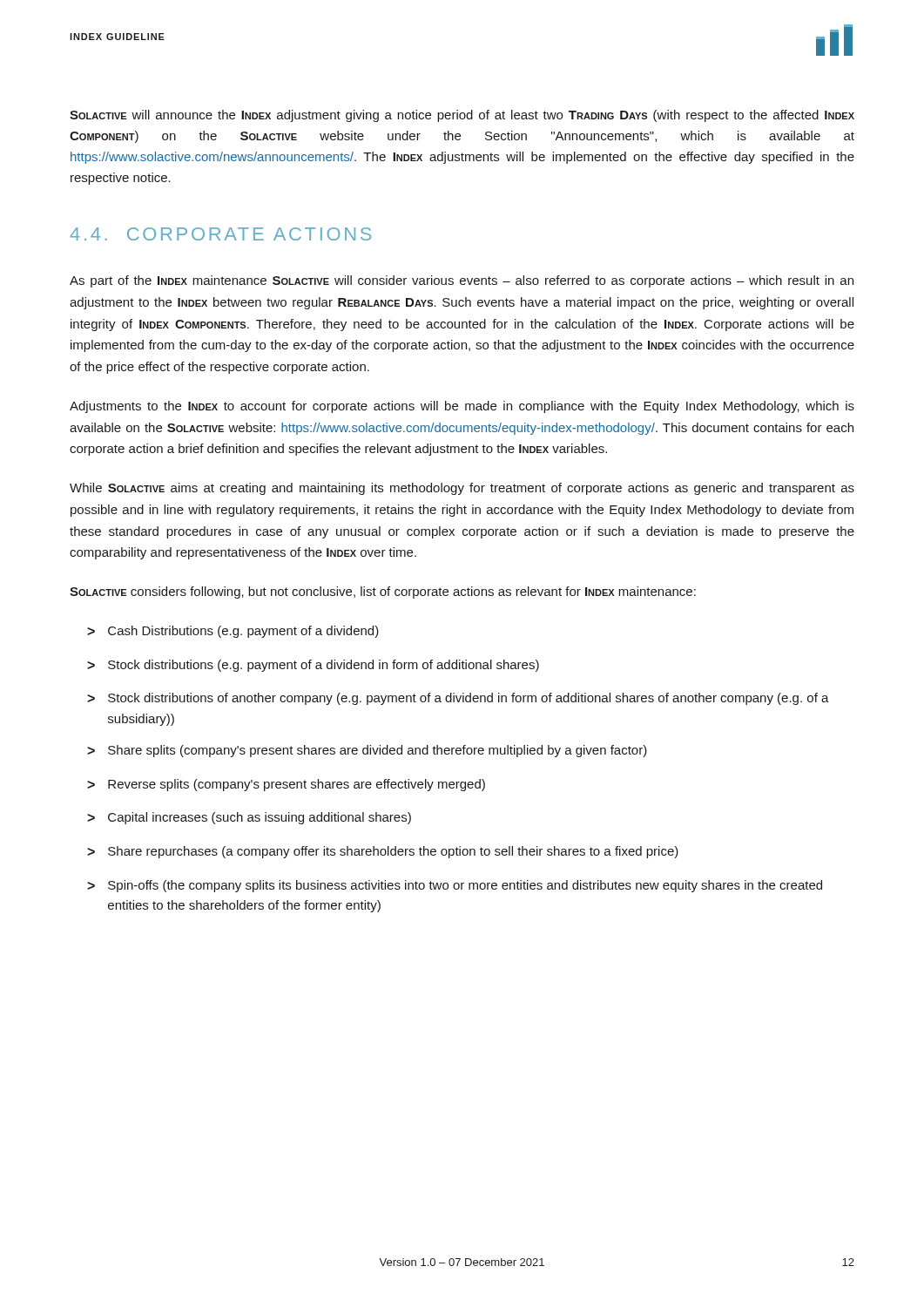Locate the element starting "Adjustments to the Index to account for"
This screenshot has width=924, height=1307.
(x=462, y=427)
